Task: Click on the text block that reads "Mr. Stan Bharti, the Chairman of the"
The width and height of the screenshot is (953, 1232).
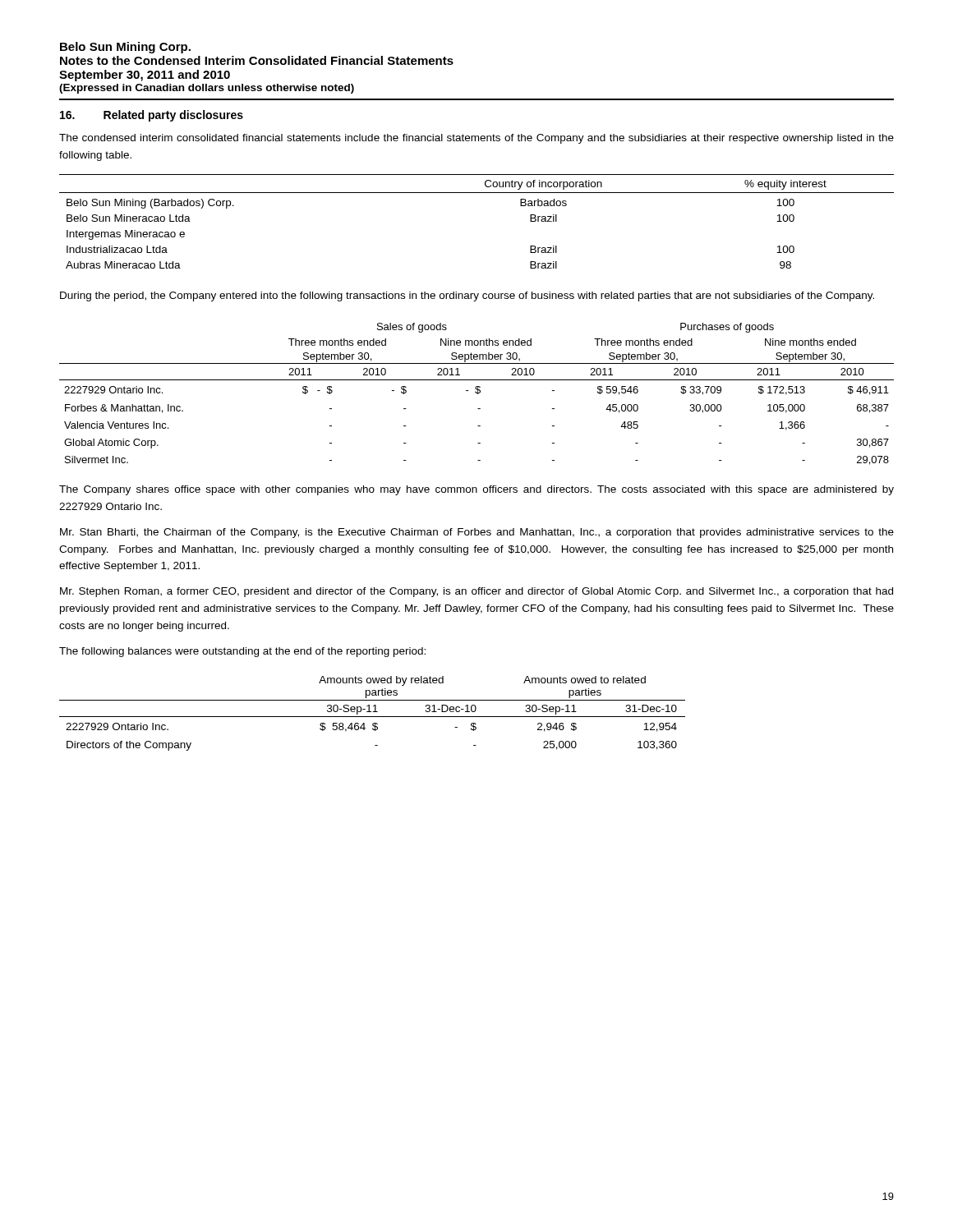Action: click(476, 549)
